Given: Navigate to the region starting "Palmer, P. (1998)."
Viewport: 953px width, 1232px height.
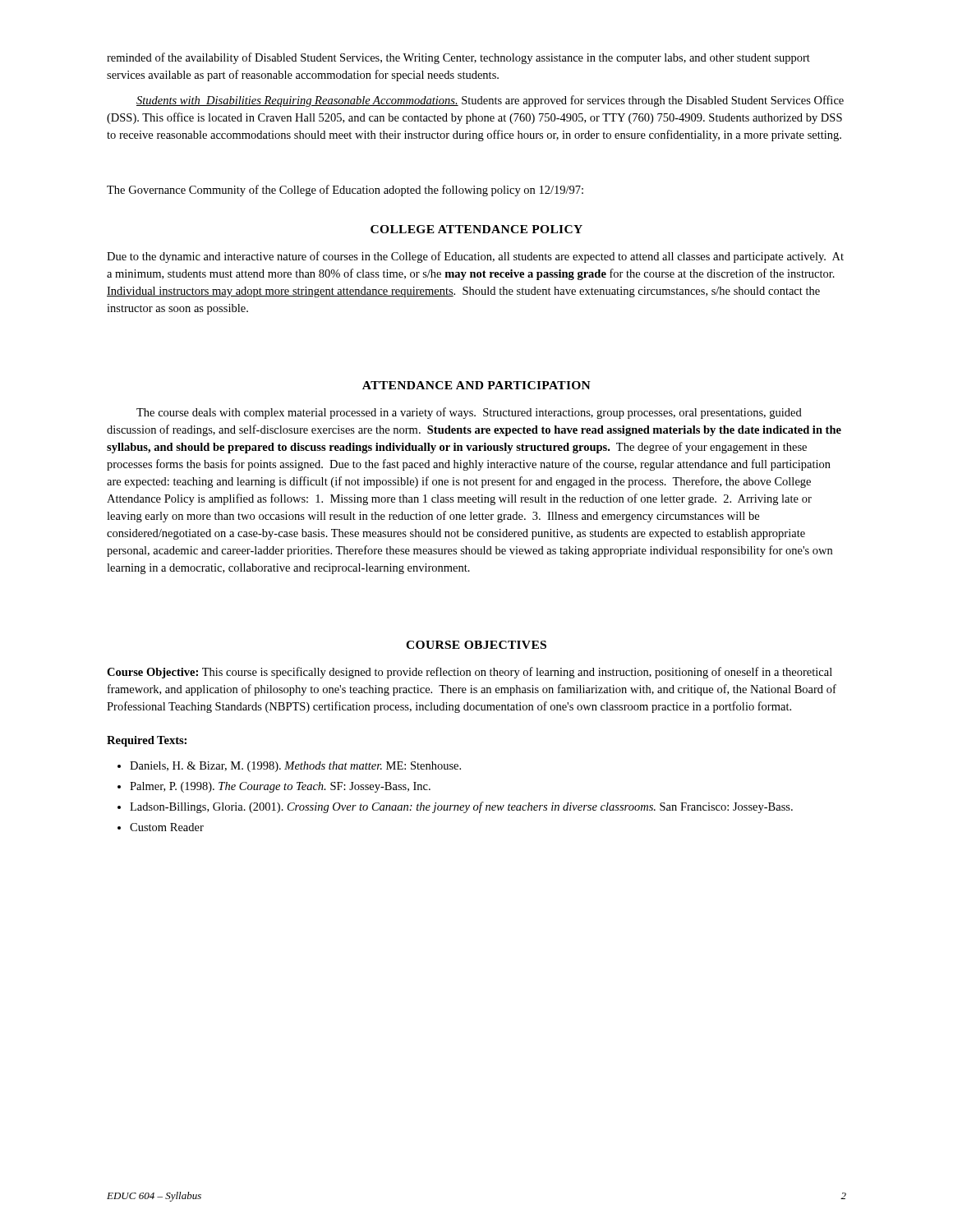Looking at the screenshot, I should click(x=280, y=786).
